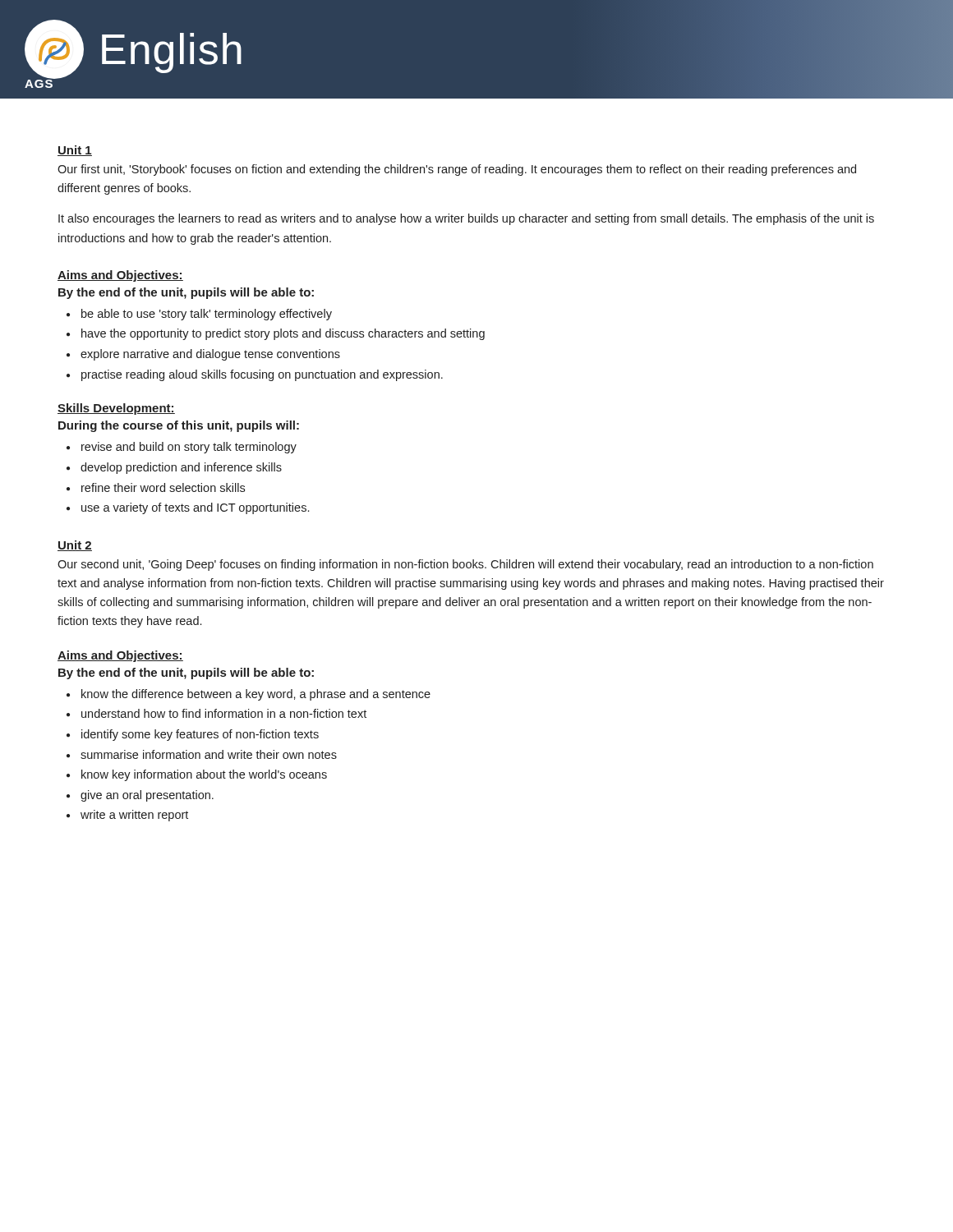Screen dimensions: 1232x953
Task: Click on the list item containing "revise and build"
Action: 188,447
